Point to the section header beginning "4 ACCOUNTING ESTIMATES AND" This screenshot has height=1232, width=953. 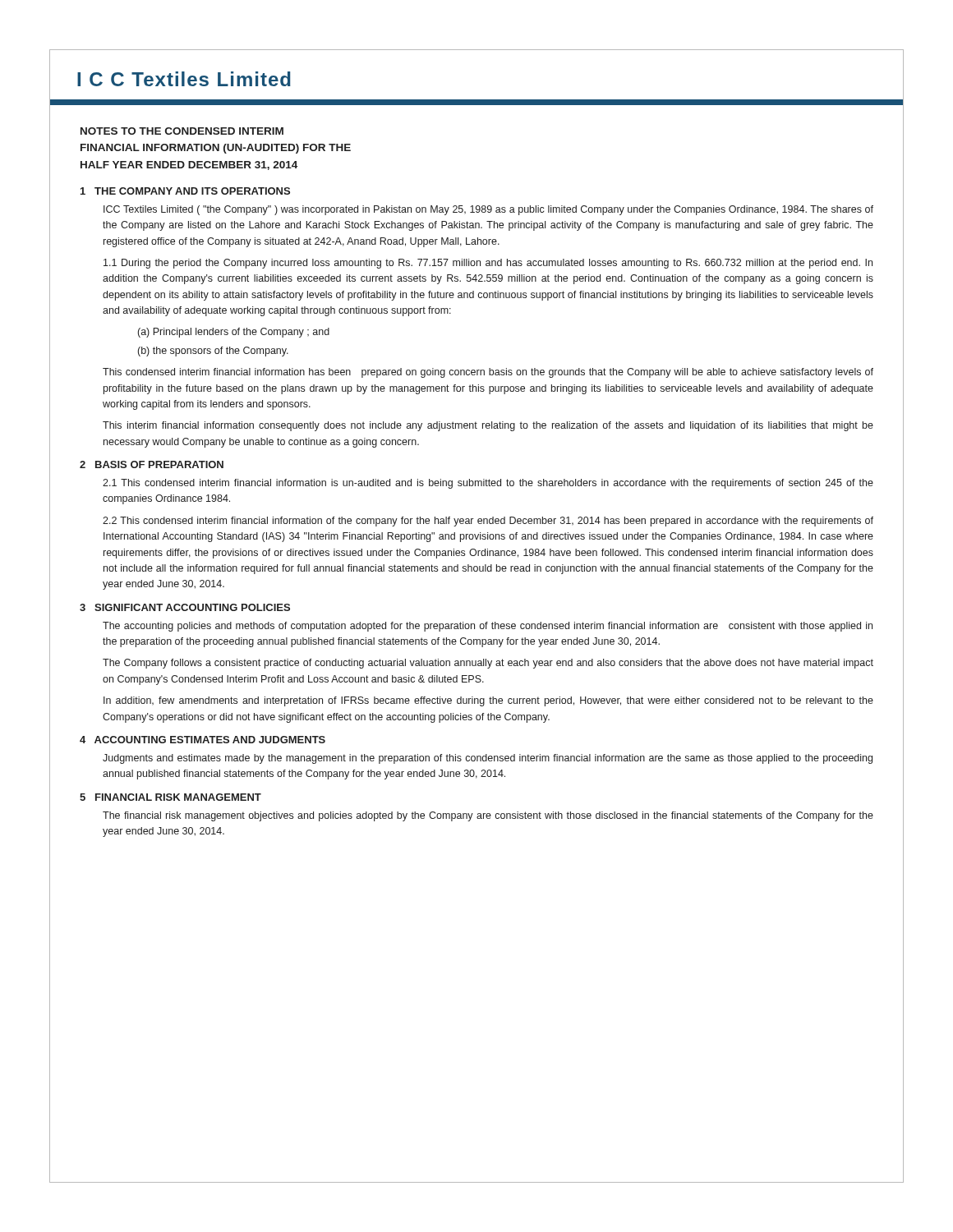[203, 739]
